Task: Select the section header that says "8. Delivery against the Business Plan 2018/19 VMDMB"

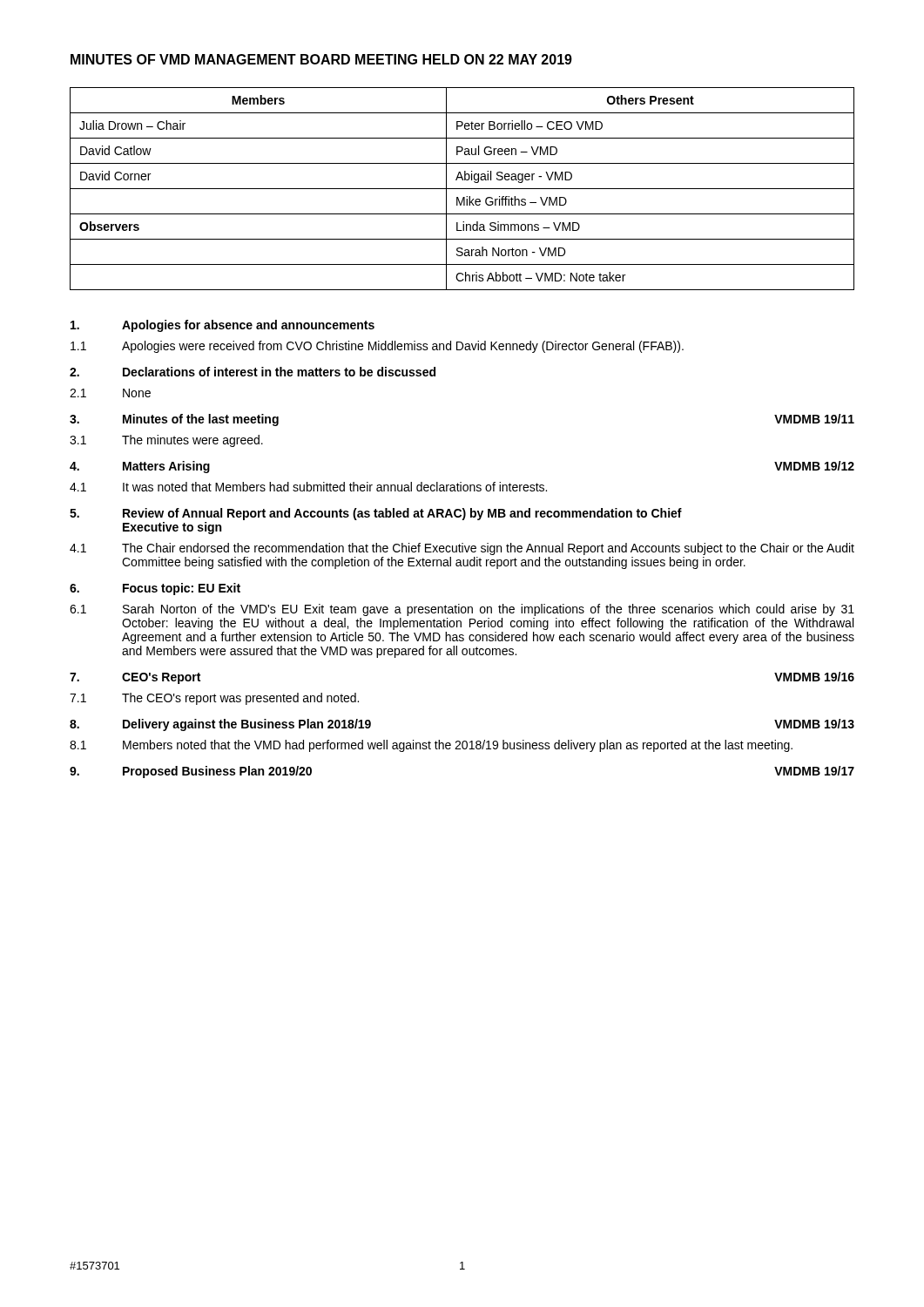Action: point(245,725)
